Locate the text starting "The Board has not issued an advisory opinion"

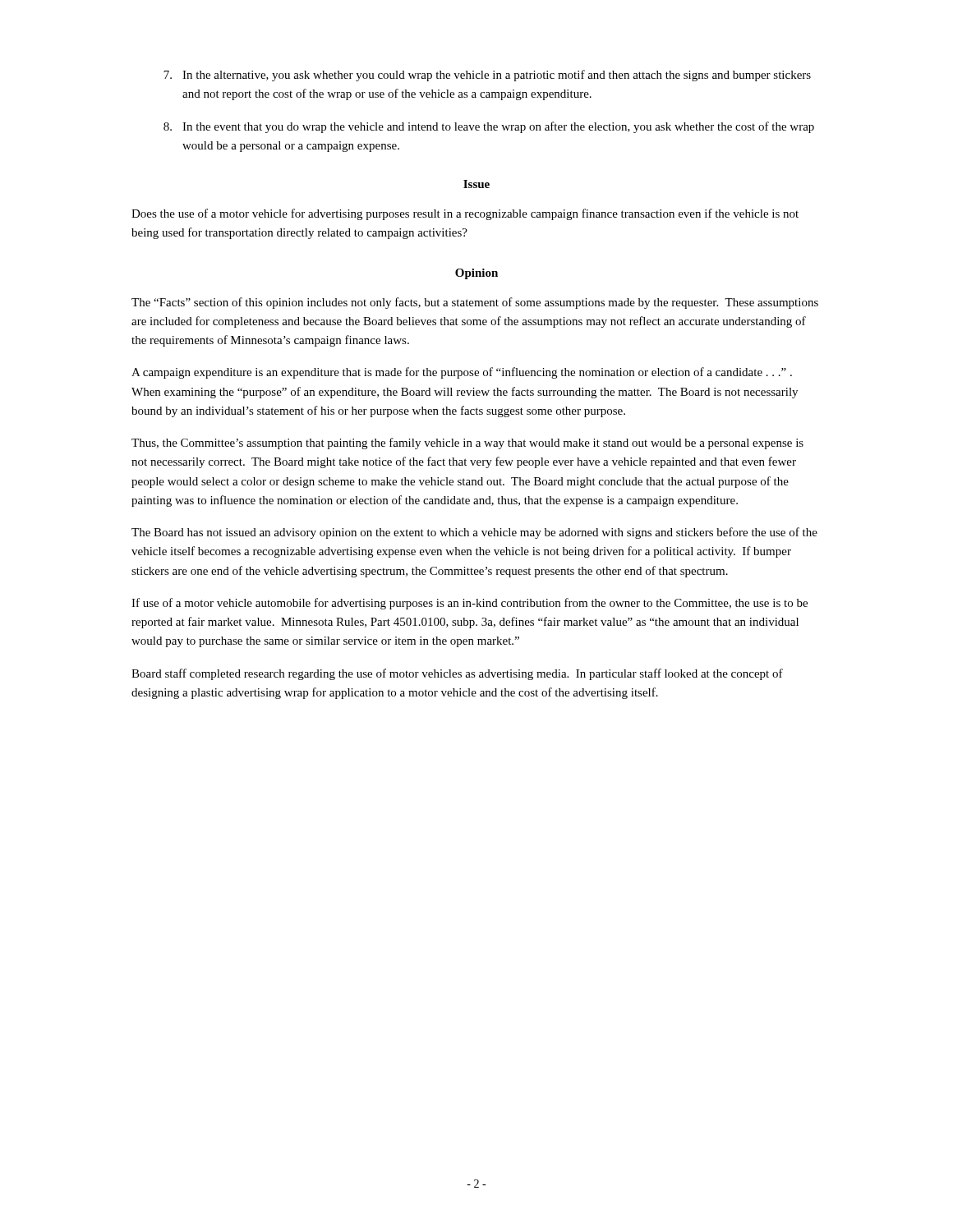(474, 551)
